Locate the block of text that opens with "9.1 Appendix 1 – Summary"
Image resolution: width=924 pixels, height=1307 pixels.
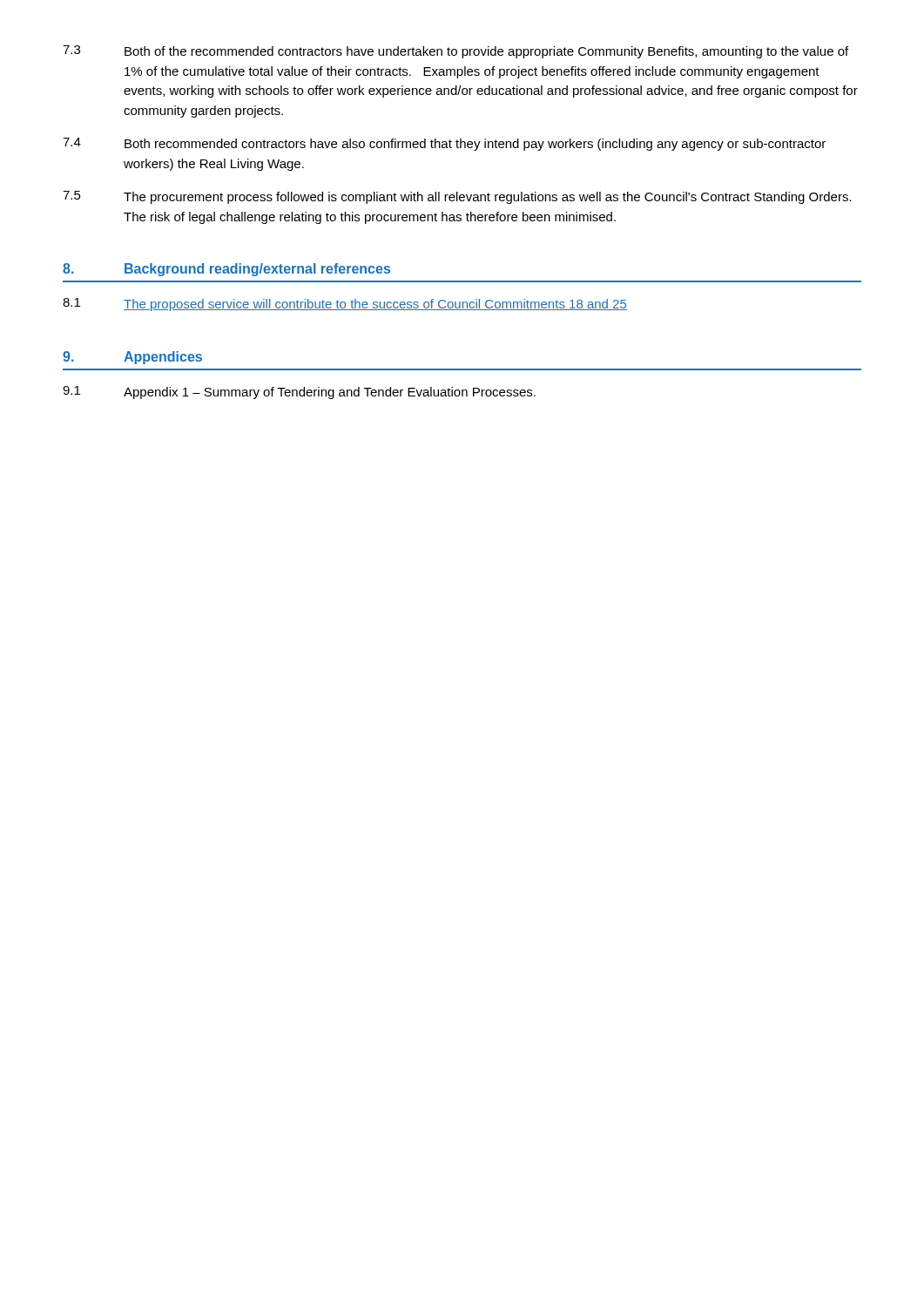(x=462, y=392)
